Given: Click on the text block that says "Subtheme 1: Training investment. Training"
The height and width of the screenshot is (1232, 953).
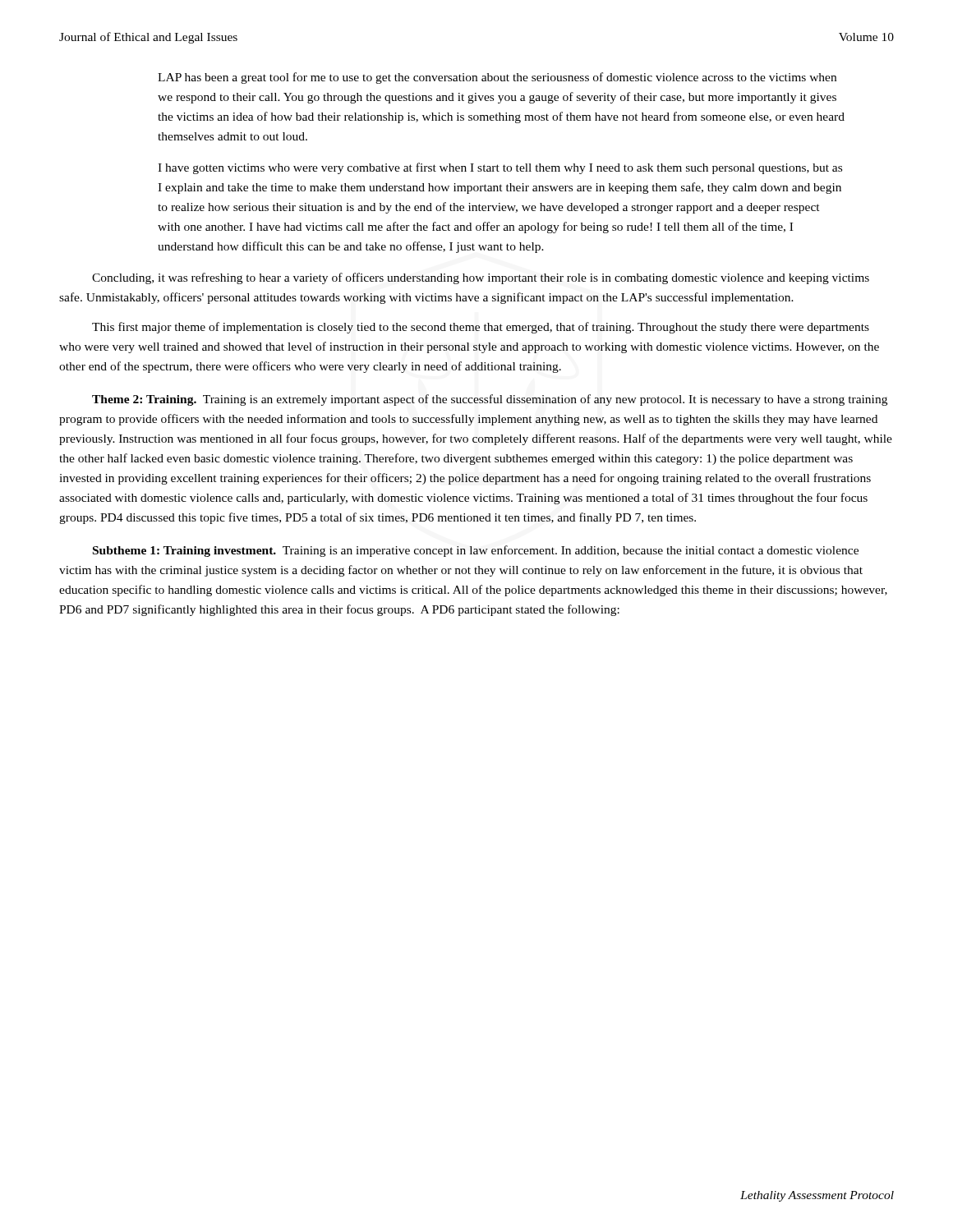Looking at the screenshot, I should [473, 580].
